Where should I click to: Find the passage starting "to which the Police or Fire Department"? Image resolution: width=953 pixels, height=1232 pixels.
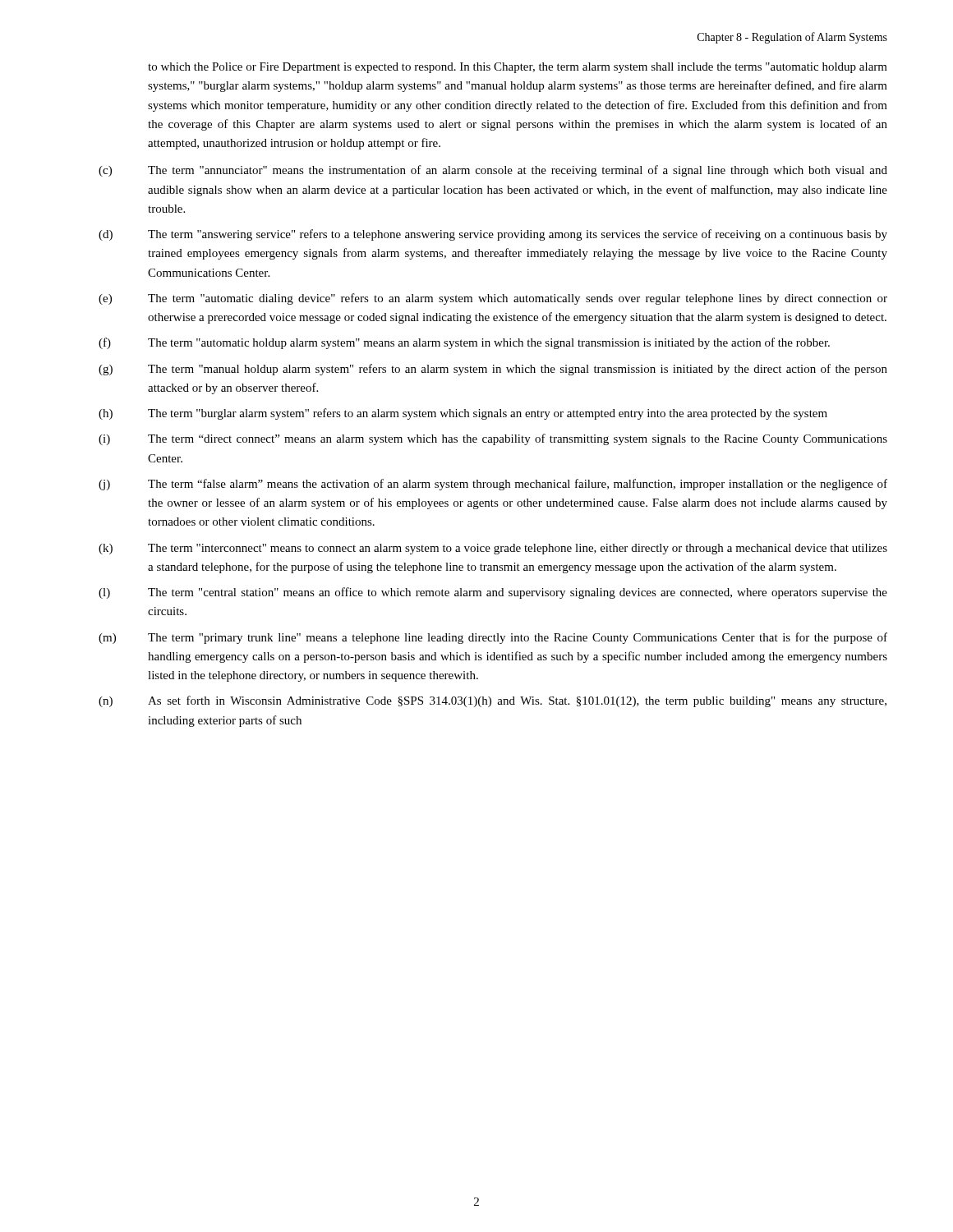[518, 105]
